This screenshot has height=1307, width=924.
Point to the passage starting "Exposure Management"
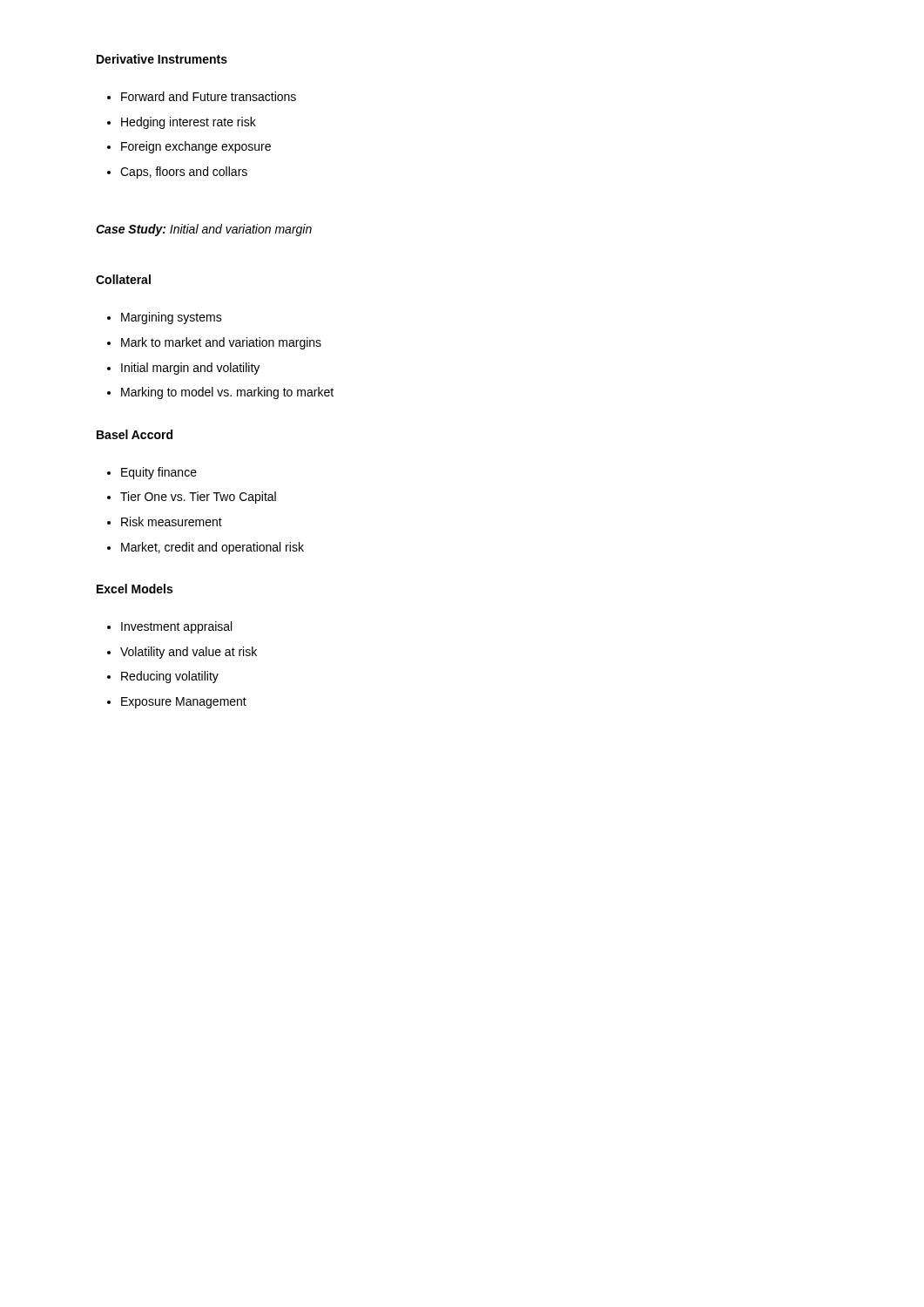183,701
